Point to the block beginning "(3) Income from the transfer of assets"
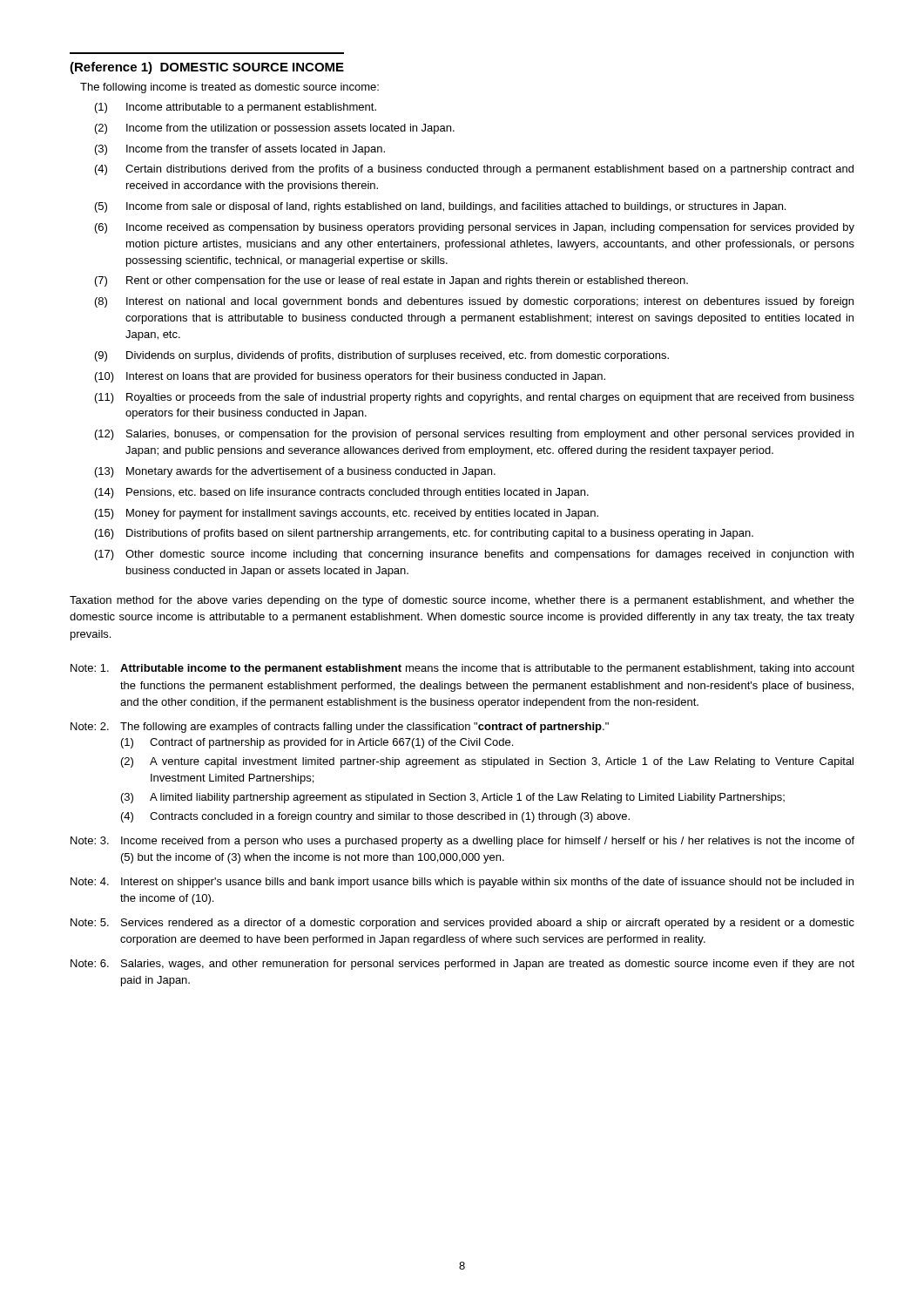 [x=240, y=150]
